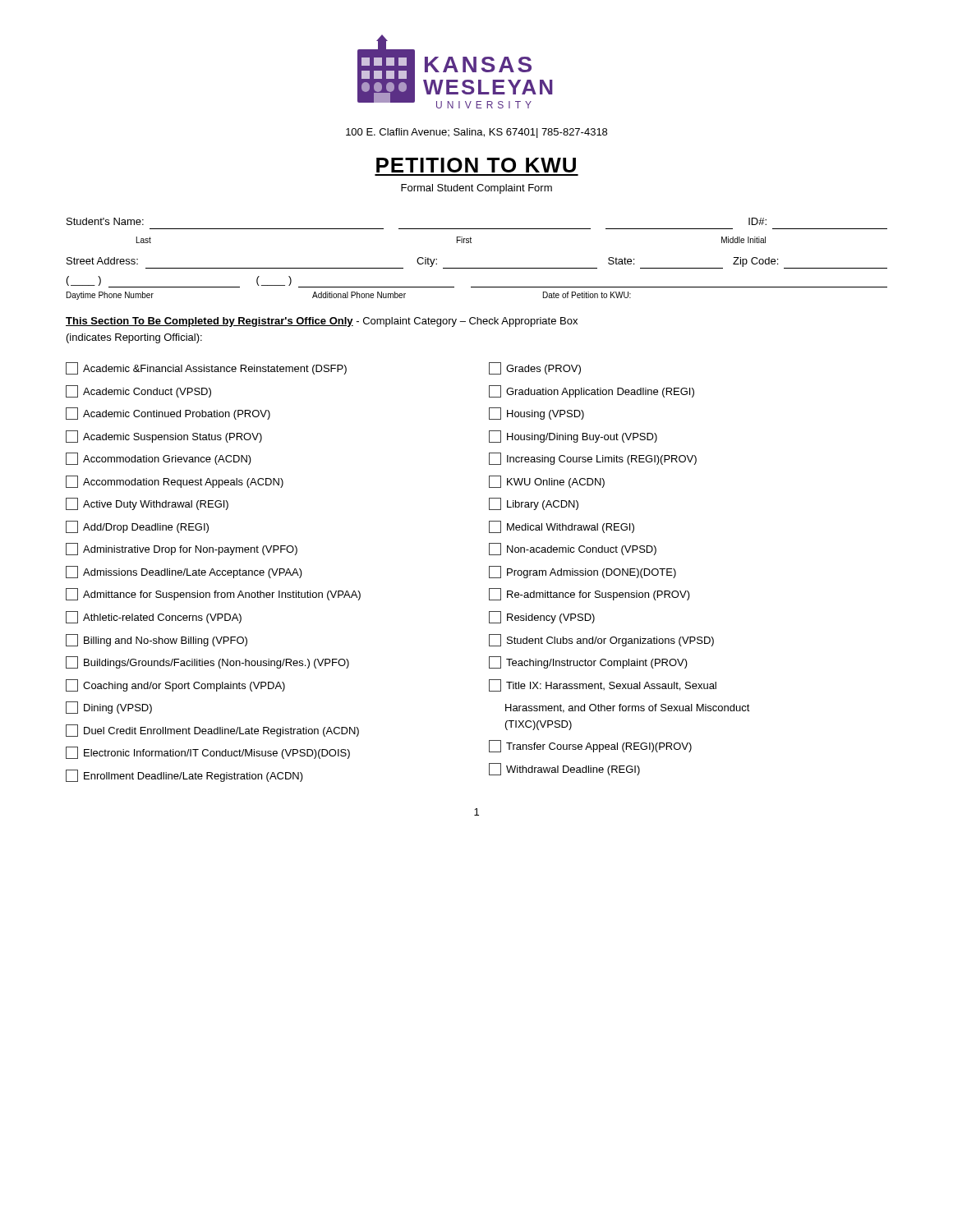Locate the title
Viewport: 953px width, 1232px height.
tap(476, 165)
